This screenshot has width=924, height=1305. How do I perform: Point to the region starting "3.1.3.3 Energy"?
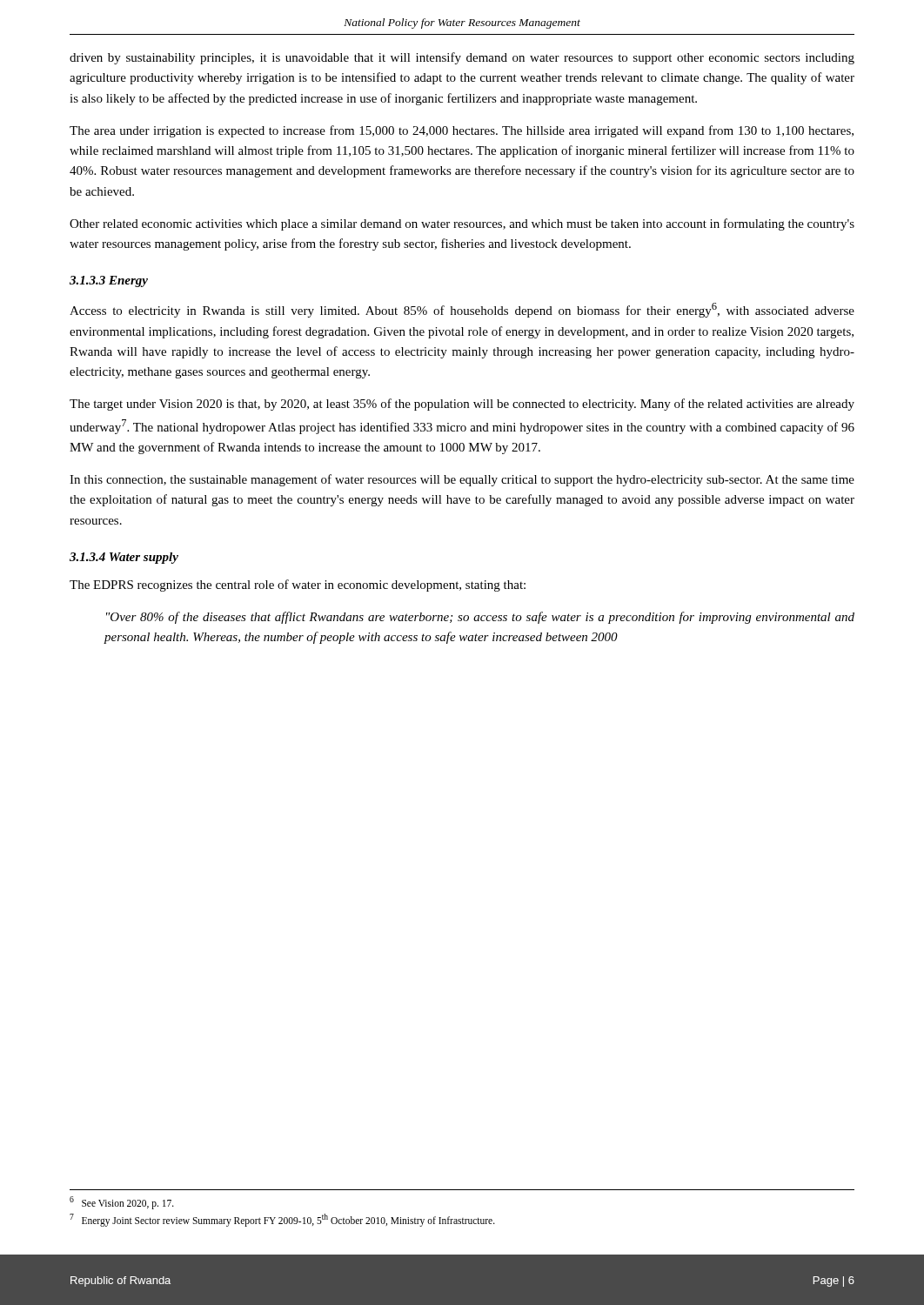pos(109,280)
